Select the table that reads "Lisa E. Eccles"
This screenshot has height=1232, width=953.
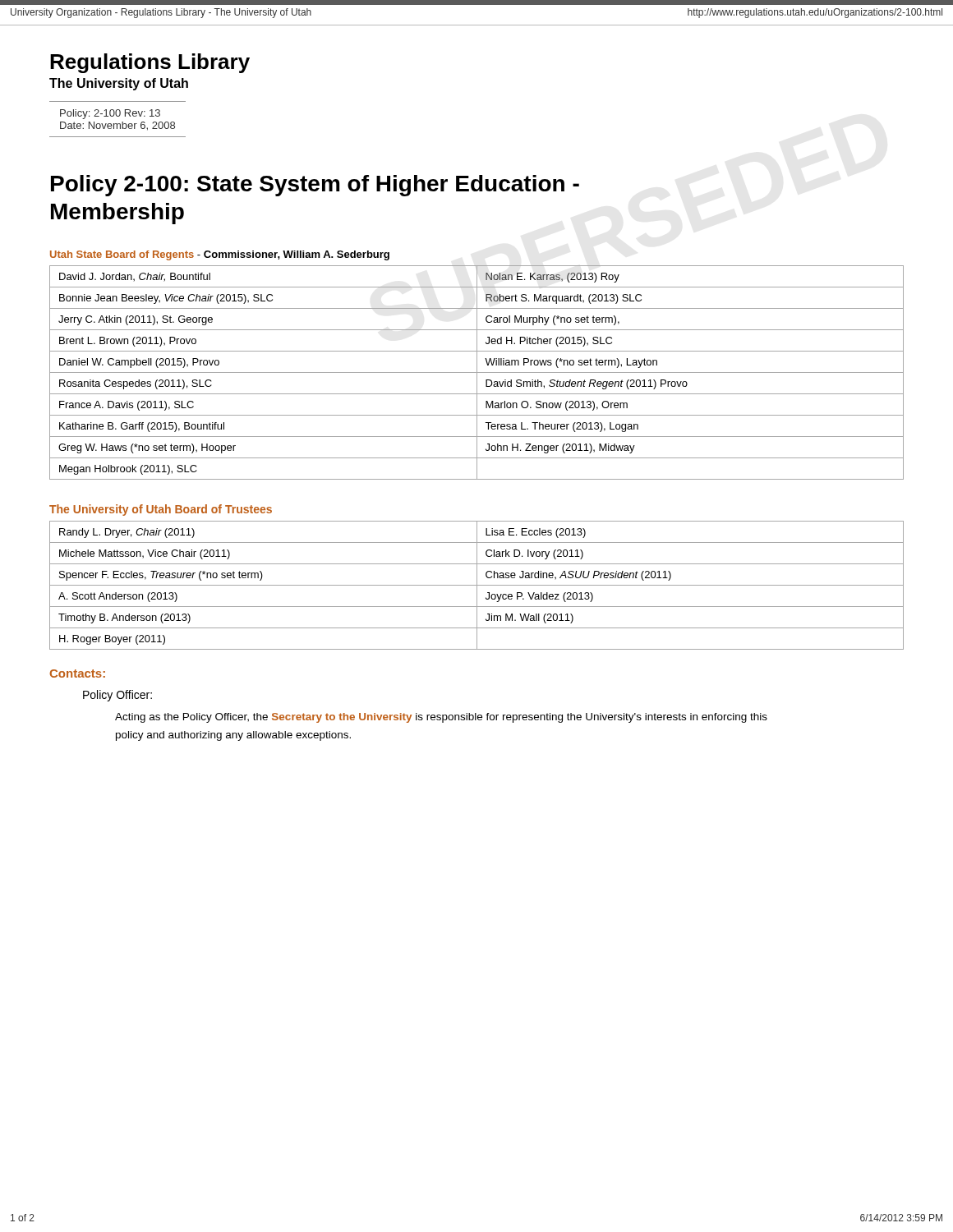[476, 585]
